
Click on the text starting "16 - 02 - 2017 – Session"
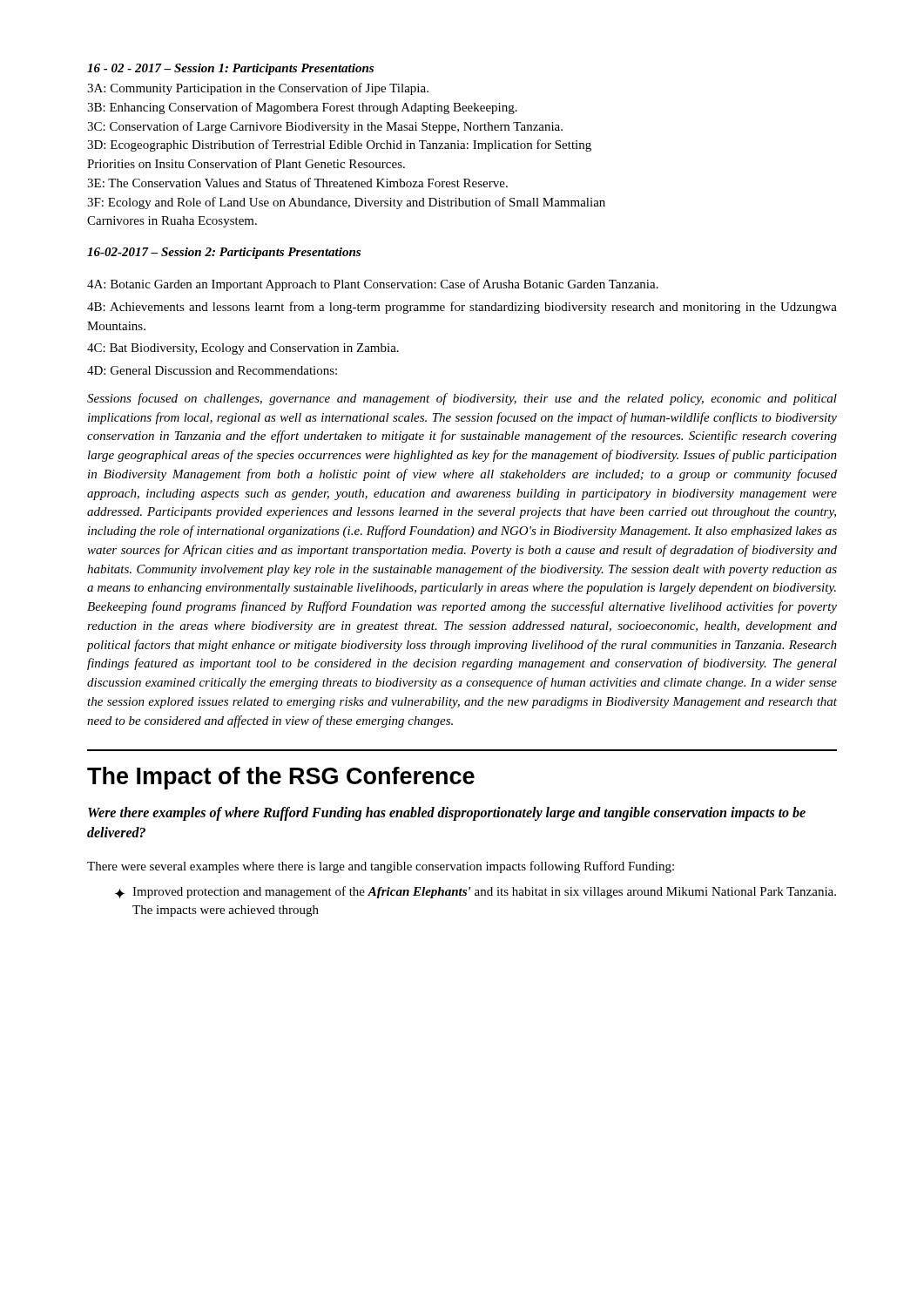coord(231,68)
